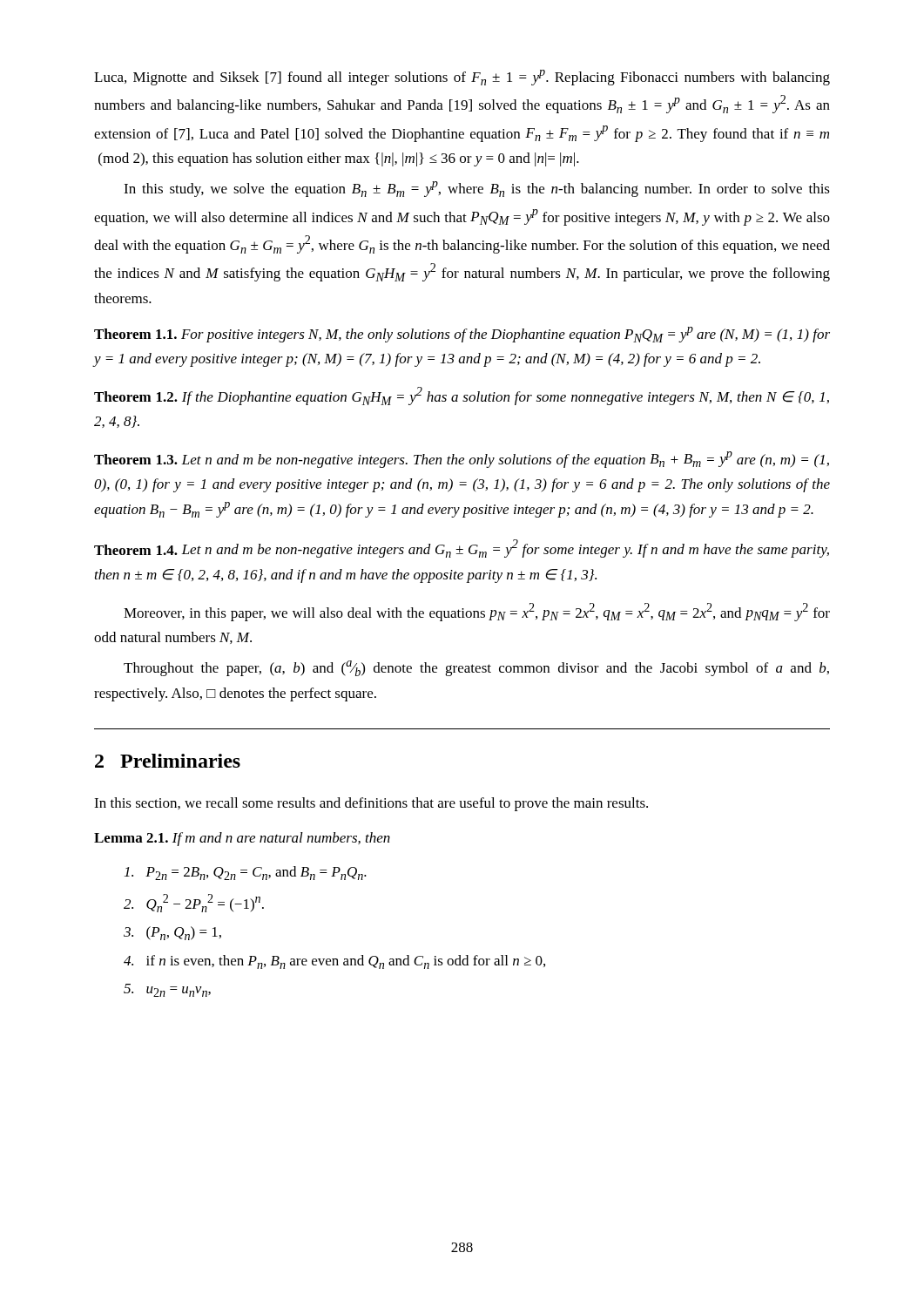Navigate to the passage starting "In this study, we solve the"
Image resolution: width=924 pixels, height=1307 pixels.
pyautogui.click(x=462, y=242)
